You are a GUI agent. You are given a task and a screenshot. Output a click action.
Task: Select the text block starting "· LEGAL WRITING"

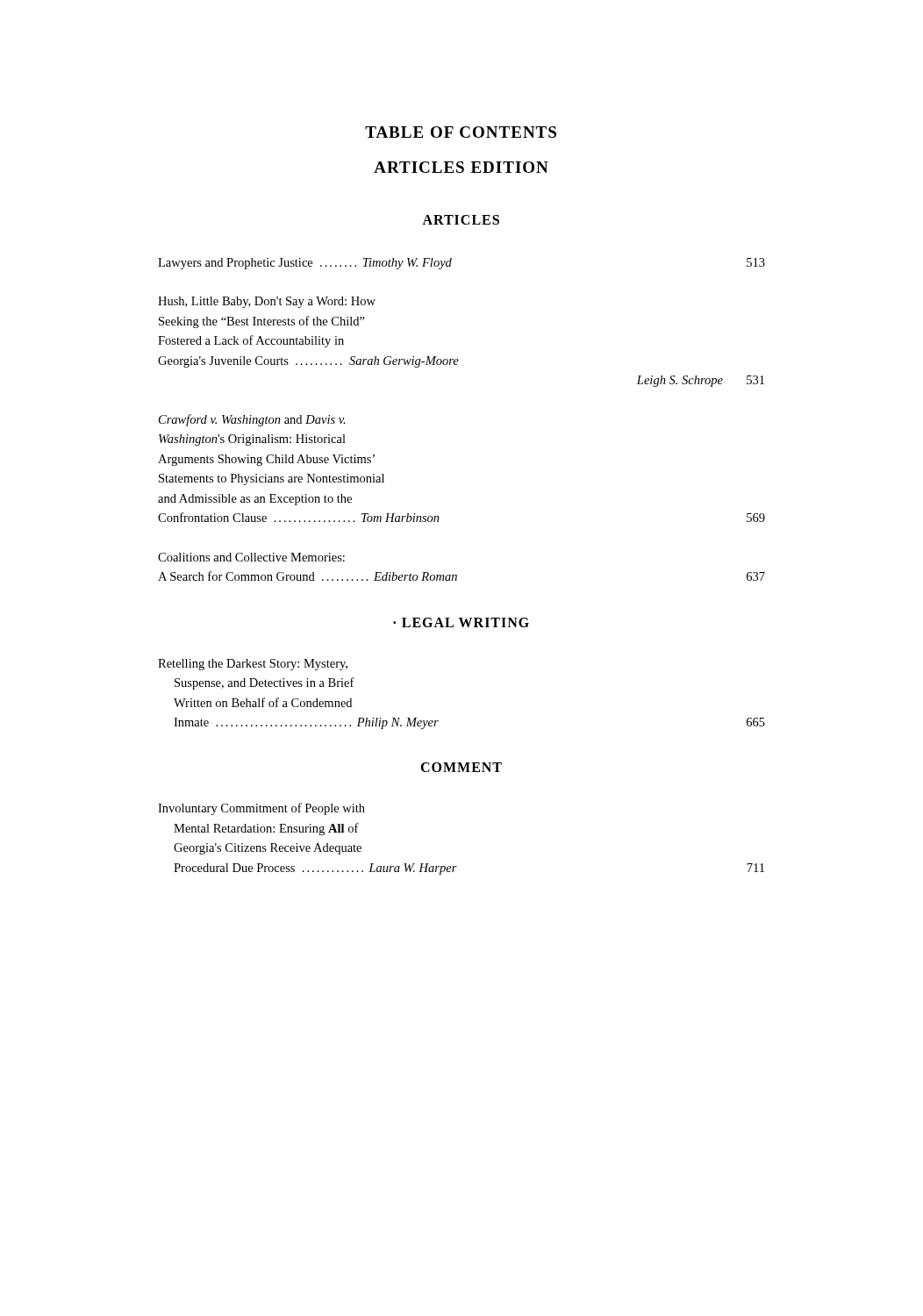(x=462, y=622)
